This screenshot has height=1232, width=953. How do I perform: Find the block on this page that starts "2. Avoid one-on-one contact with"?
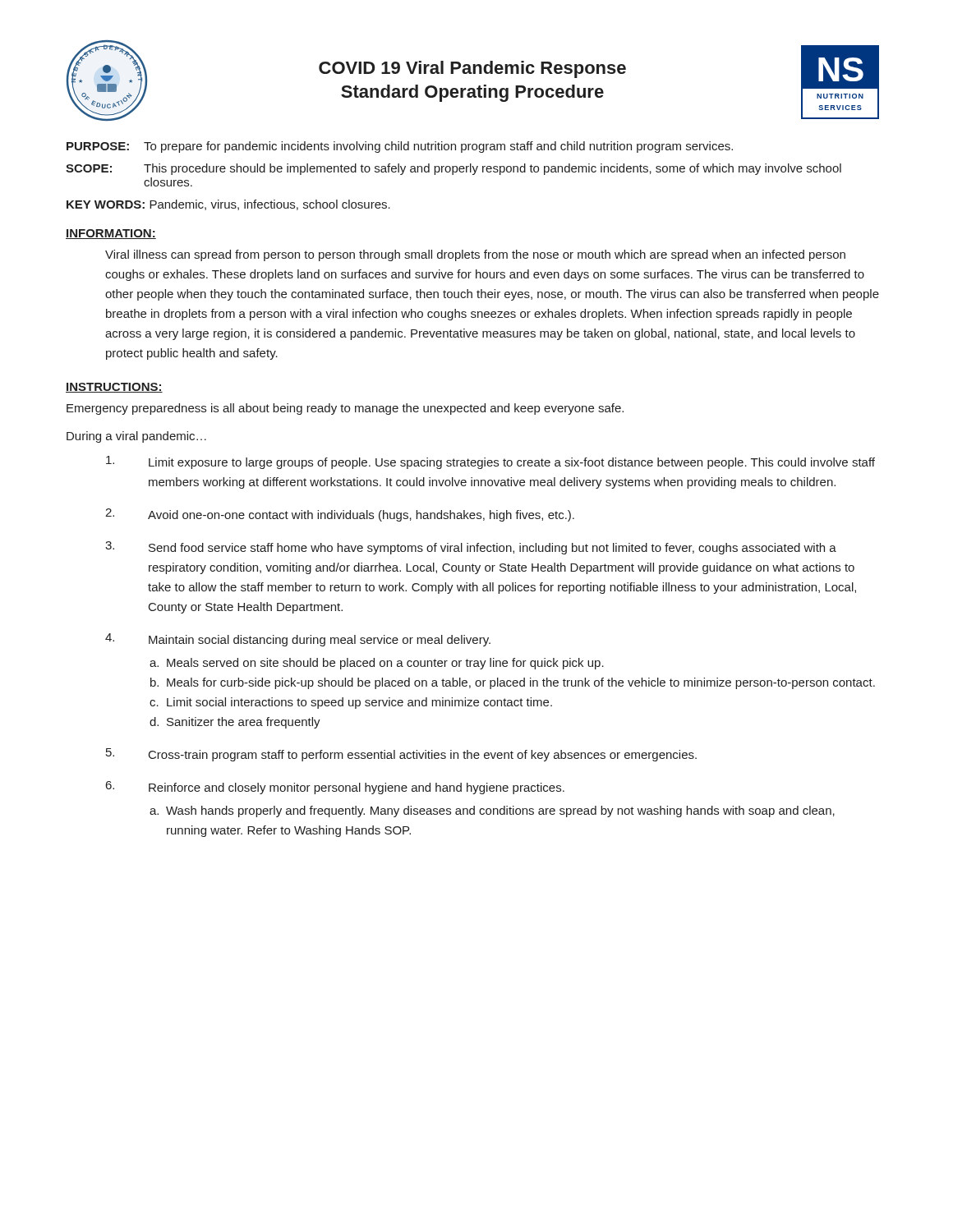(x=472, y=515)
